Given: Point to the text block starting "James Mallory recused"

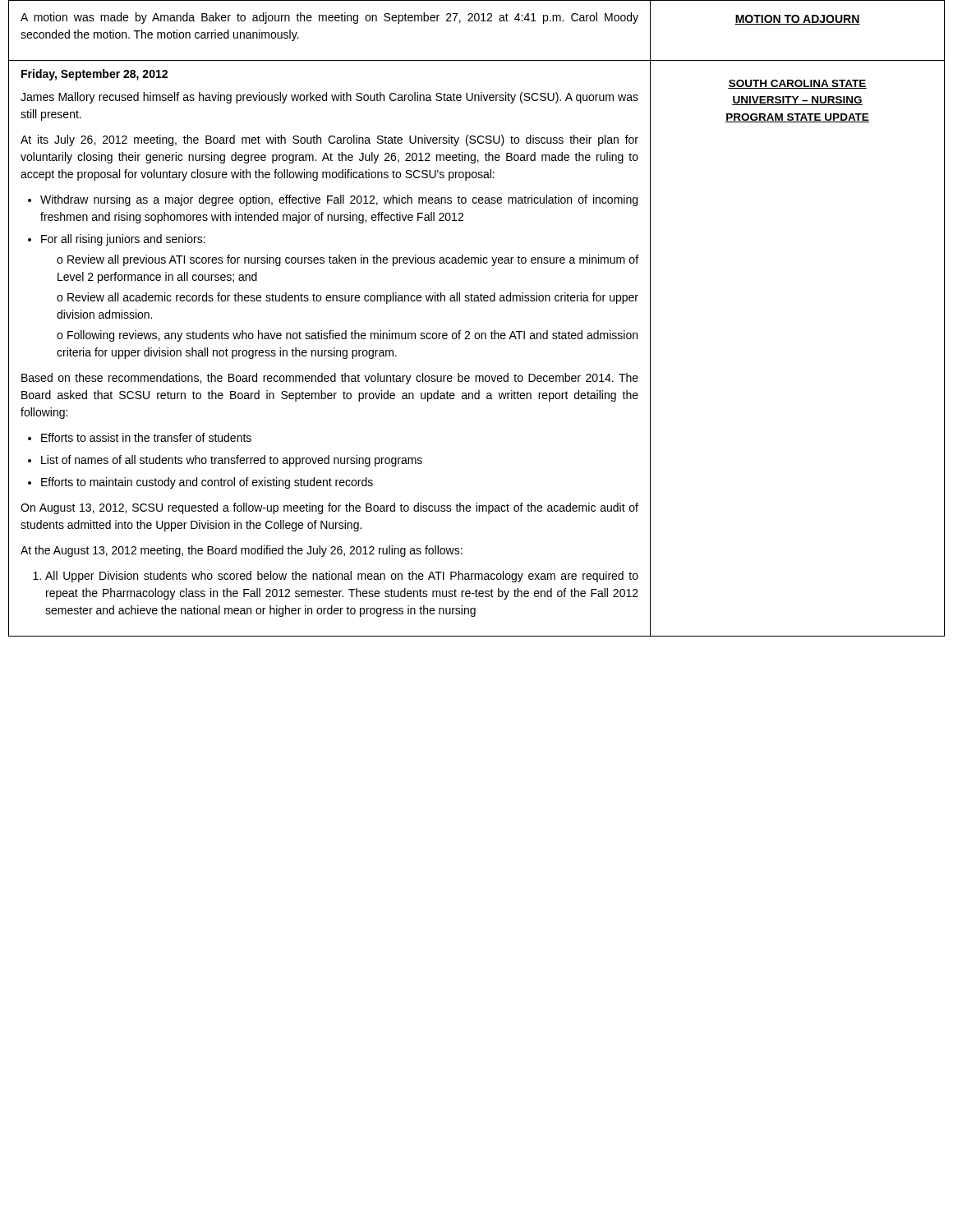Looking at the screenshot, I should click(329, 106).
